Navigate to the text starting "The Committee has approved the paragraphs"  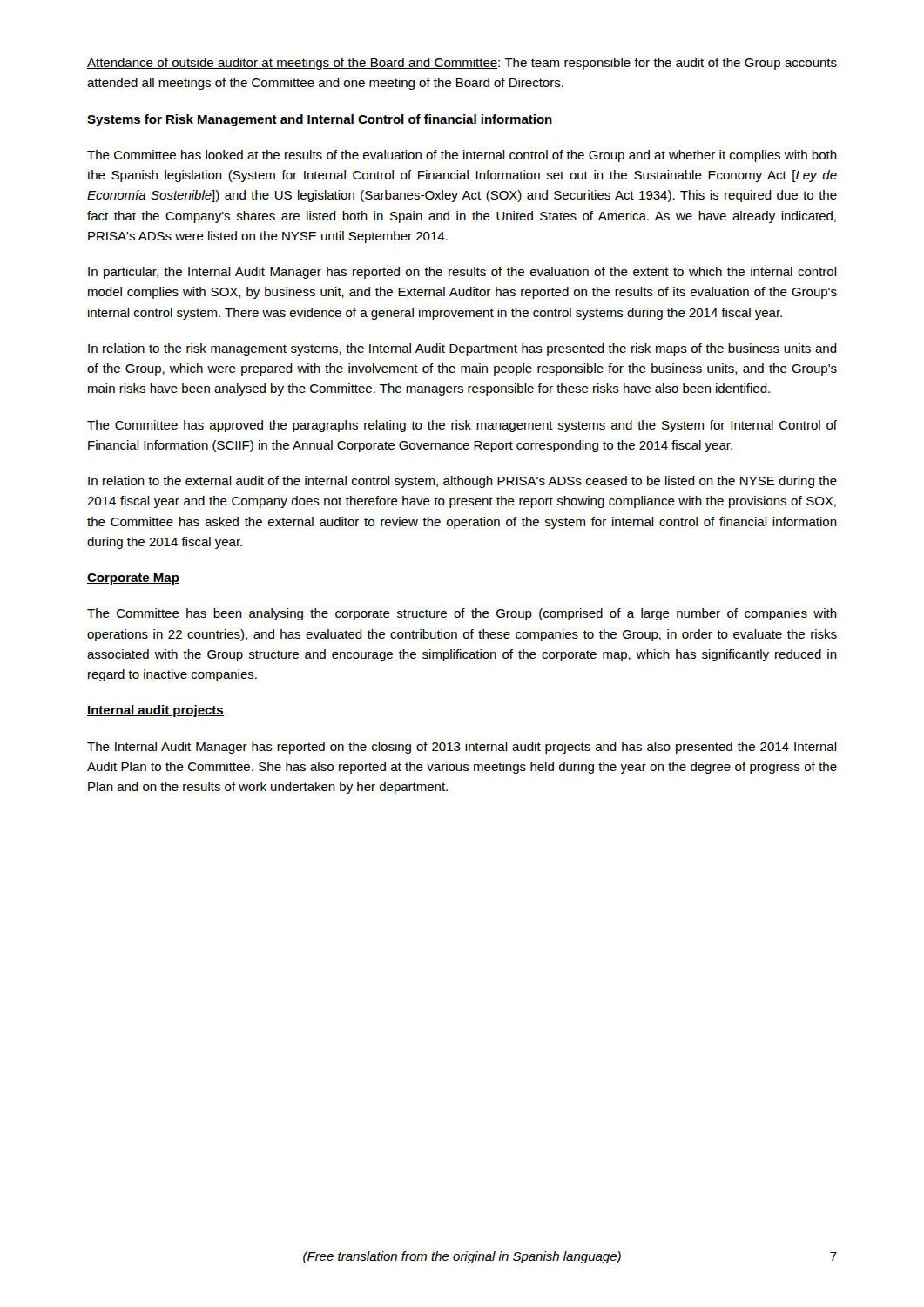tap(462, 435)
